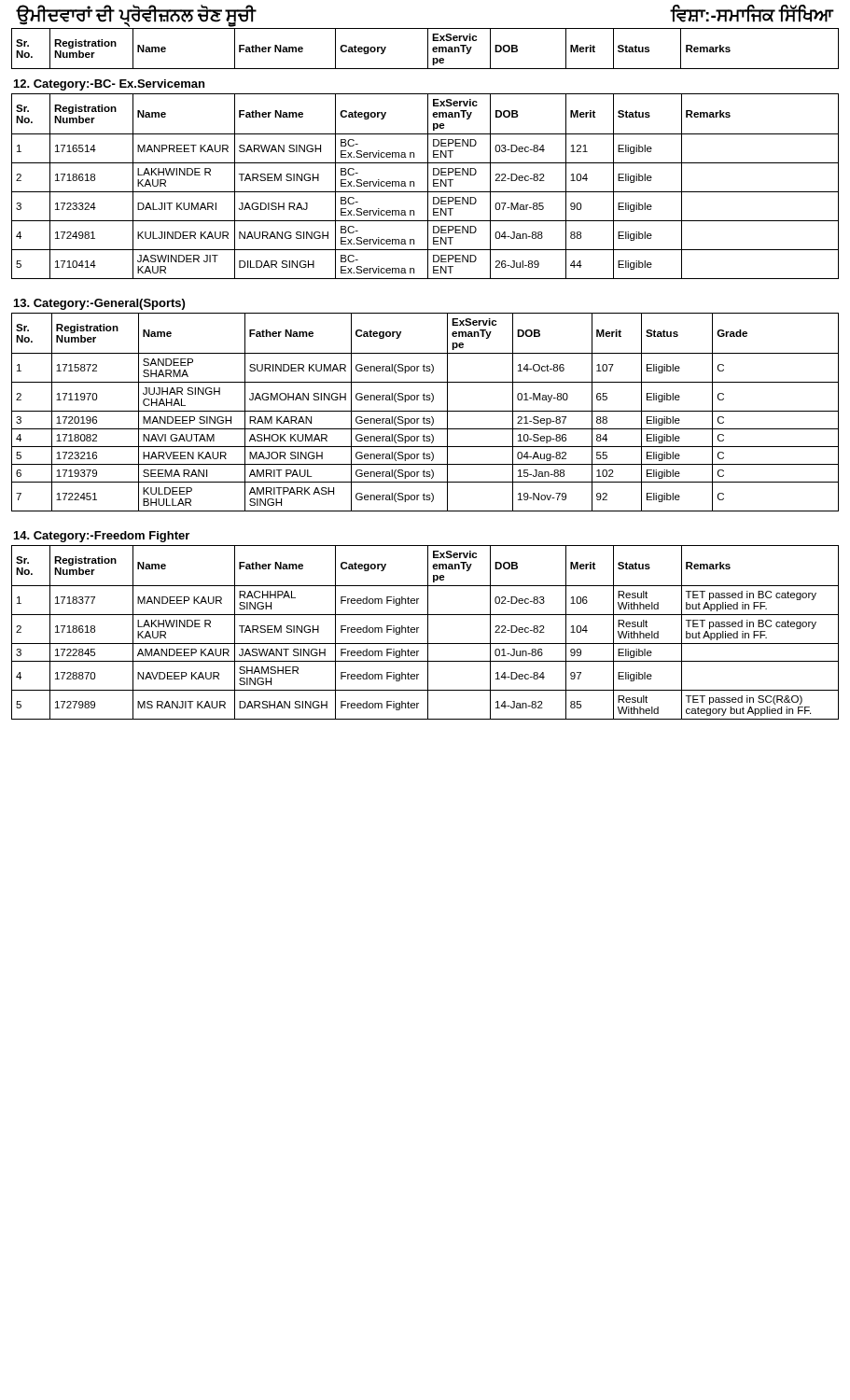Locate the text "13. Category:-General(Sports)"

click(99, 303)
